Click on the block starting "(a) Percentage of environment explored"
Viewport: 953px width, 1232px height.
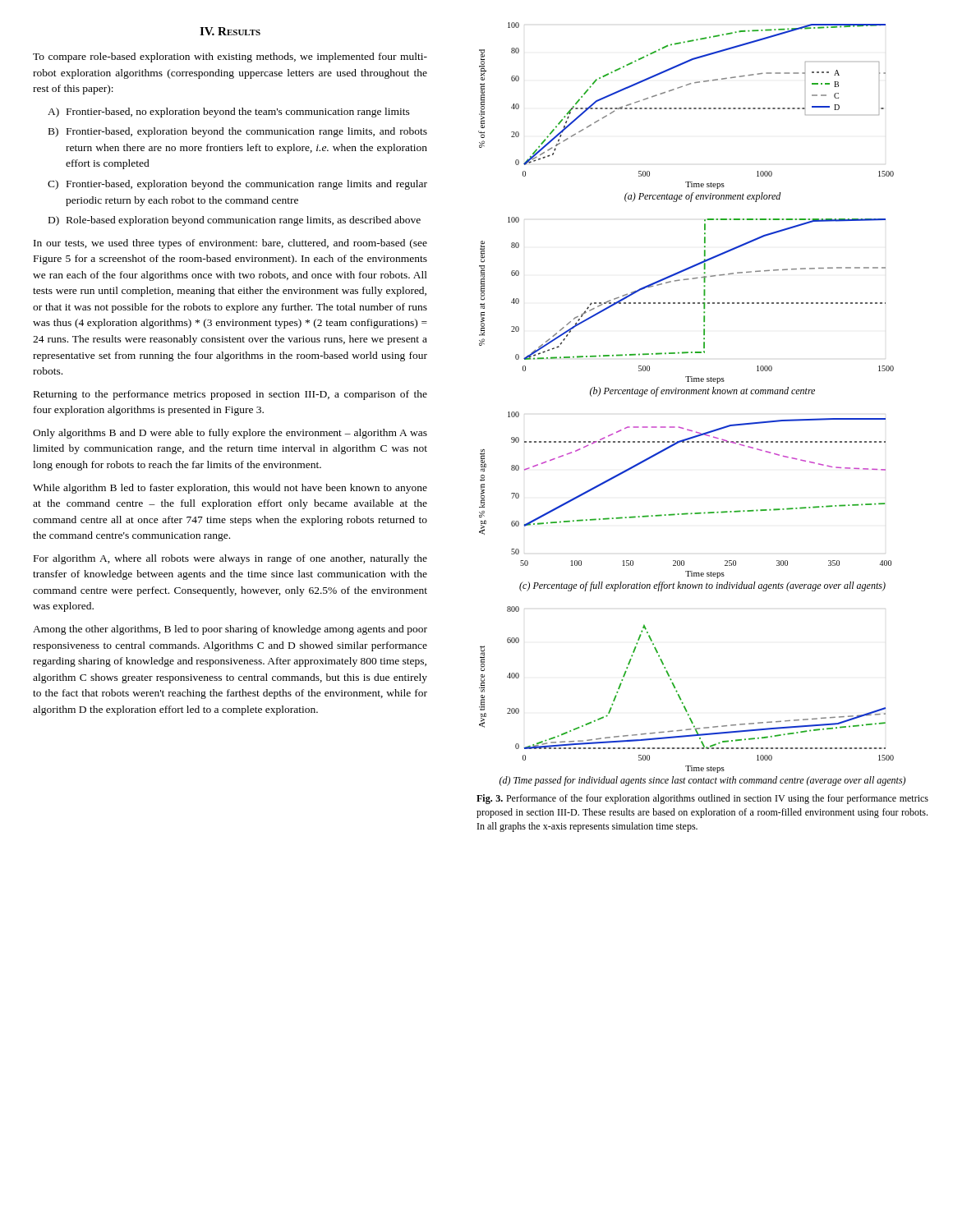pos(702,196)
